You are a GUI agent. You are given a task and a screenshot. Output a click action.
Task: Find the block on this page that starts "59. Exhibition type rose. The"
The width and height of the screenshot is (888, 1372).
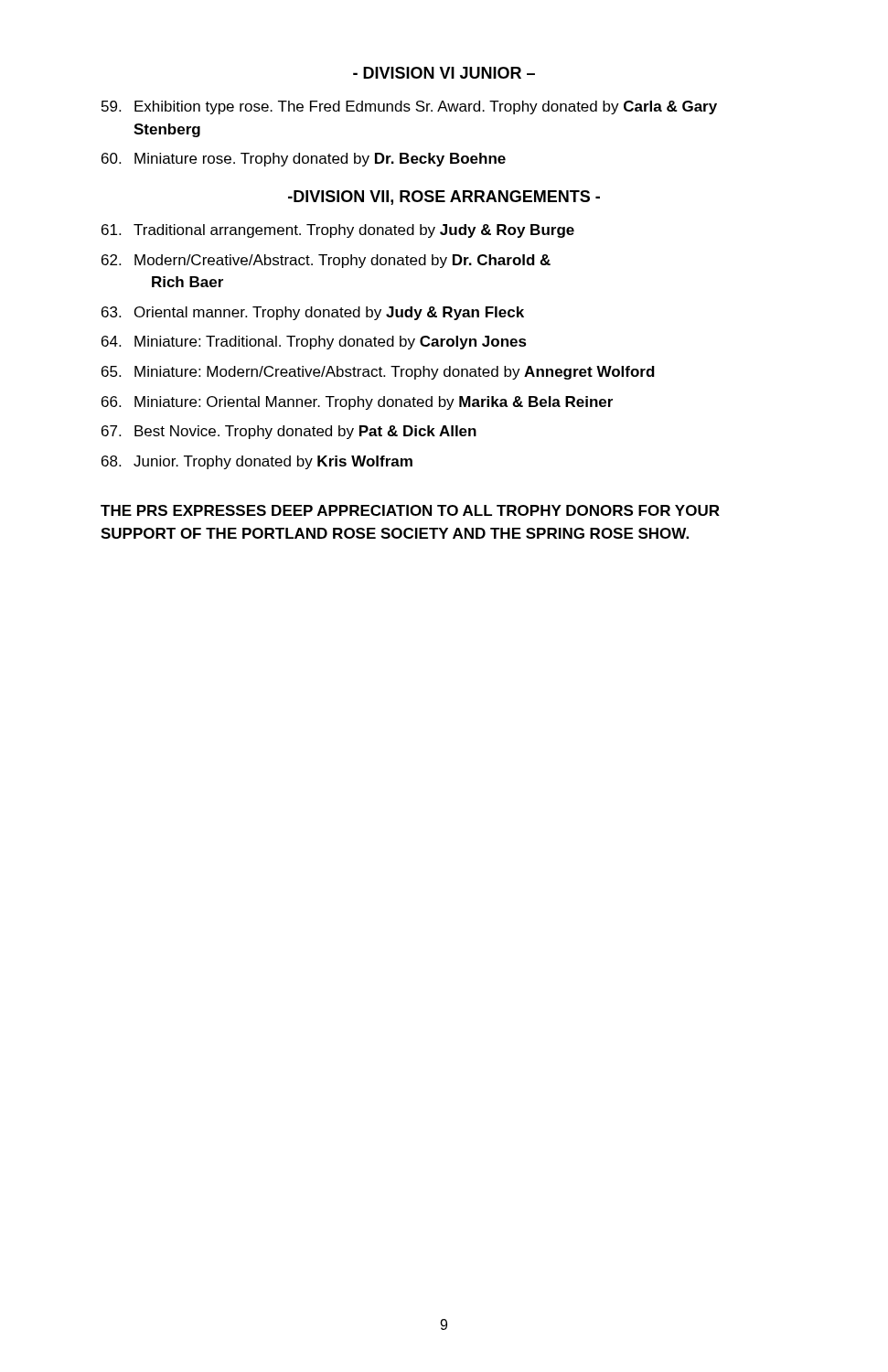point(444,119)
